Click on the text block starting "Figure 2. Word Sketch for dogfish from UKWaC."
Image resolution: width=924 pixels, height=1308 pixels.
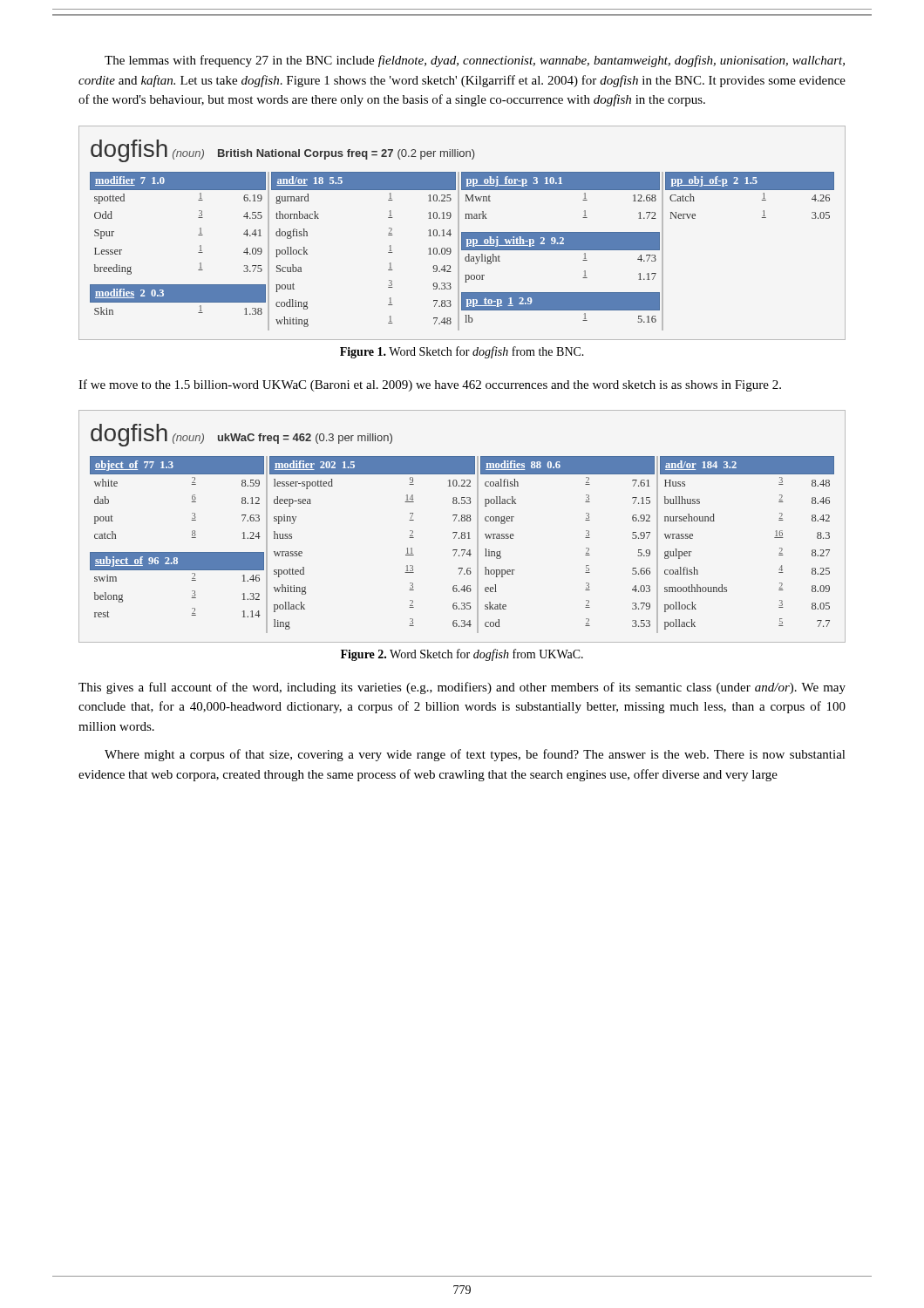(x=462, y=654)
